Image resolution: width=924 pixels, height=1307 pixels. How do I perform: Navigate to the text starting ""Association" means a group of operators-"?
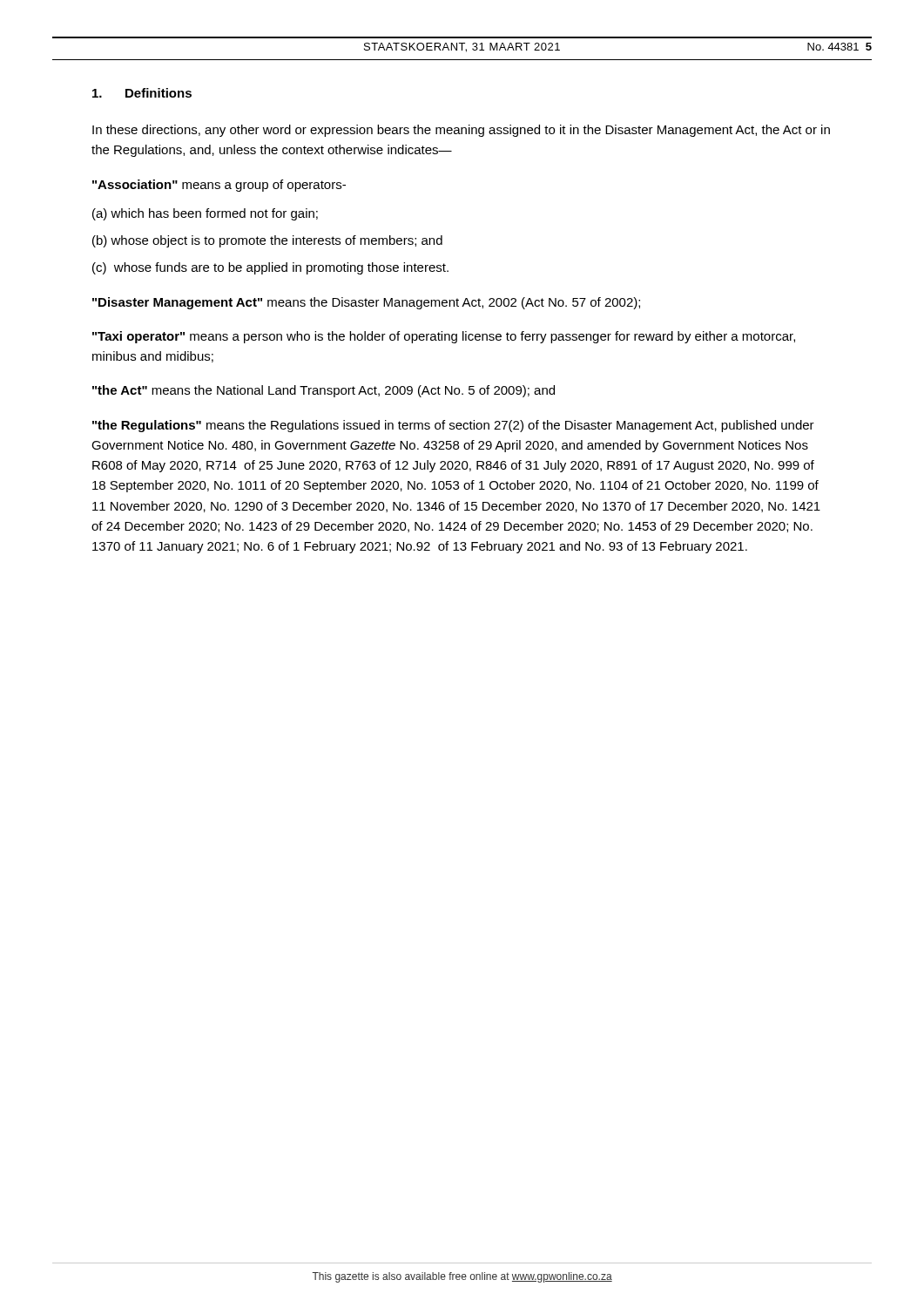tap(219, 184)
